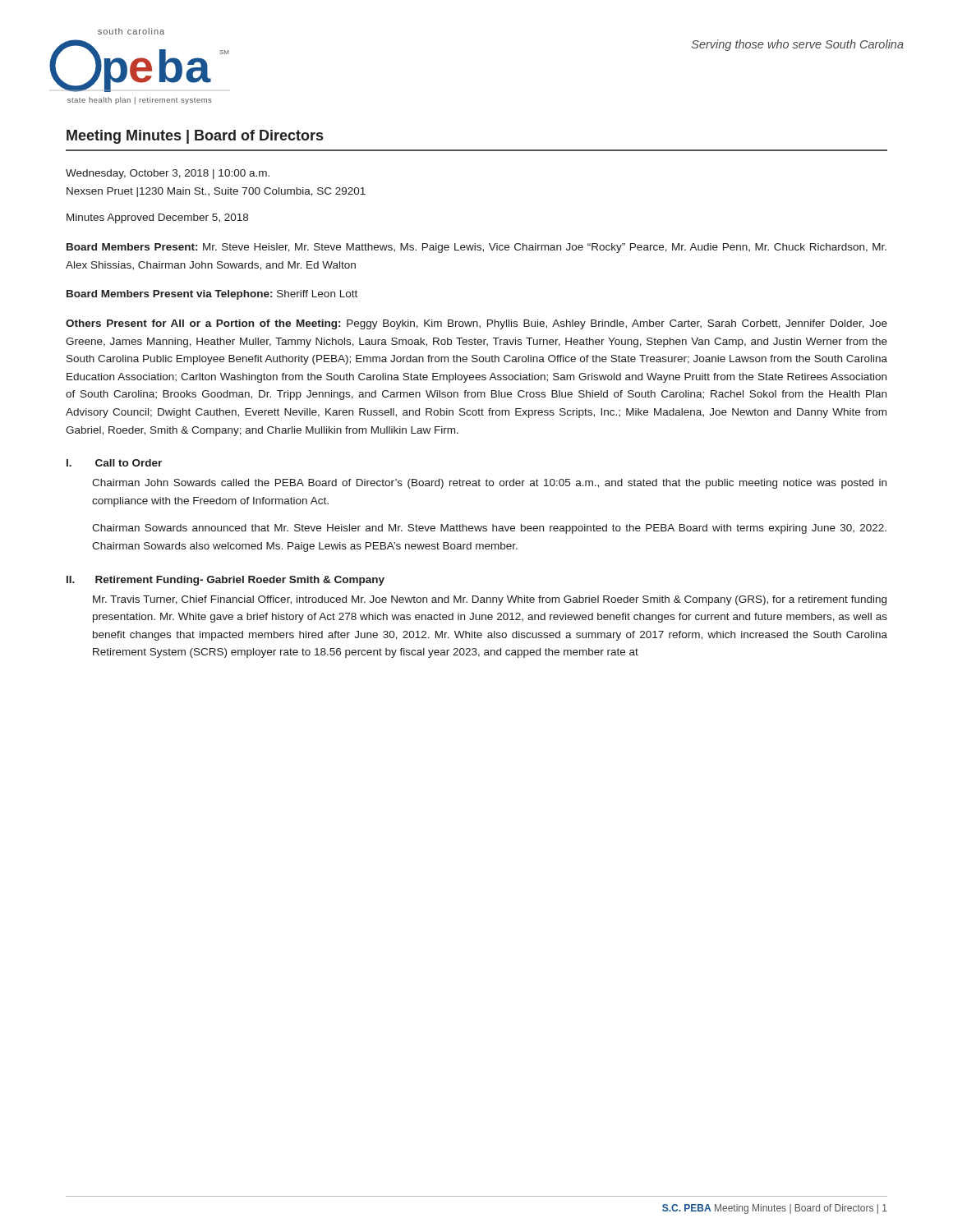The image size is (953, 1232).
Task: Find the element starting "II. Retirement Funding- Gabriel Roeder Smith"
Action: [x=225, y=579]
